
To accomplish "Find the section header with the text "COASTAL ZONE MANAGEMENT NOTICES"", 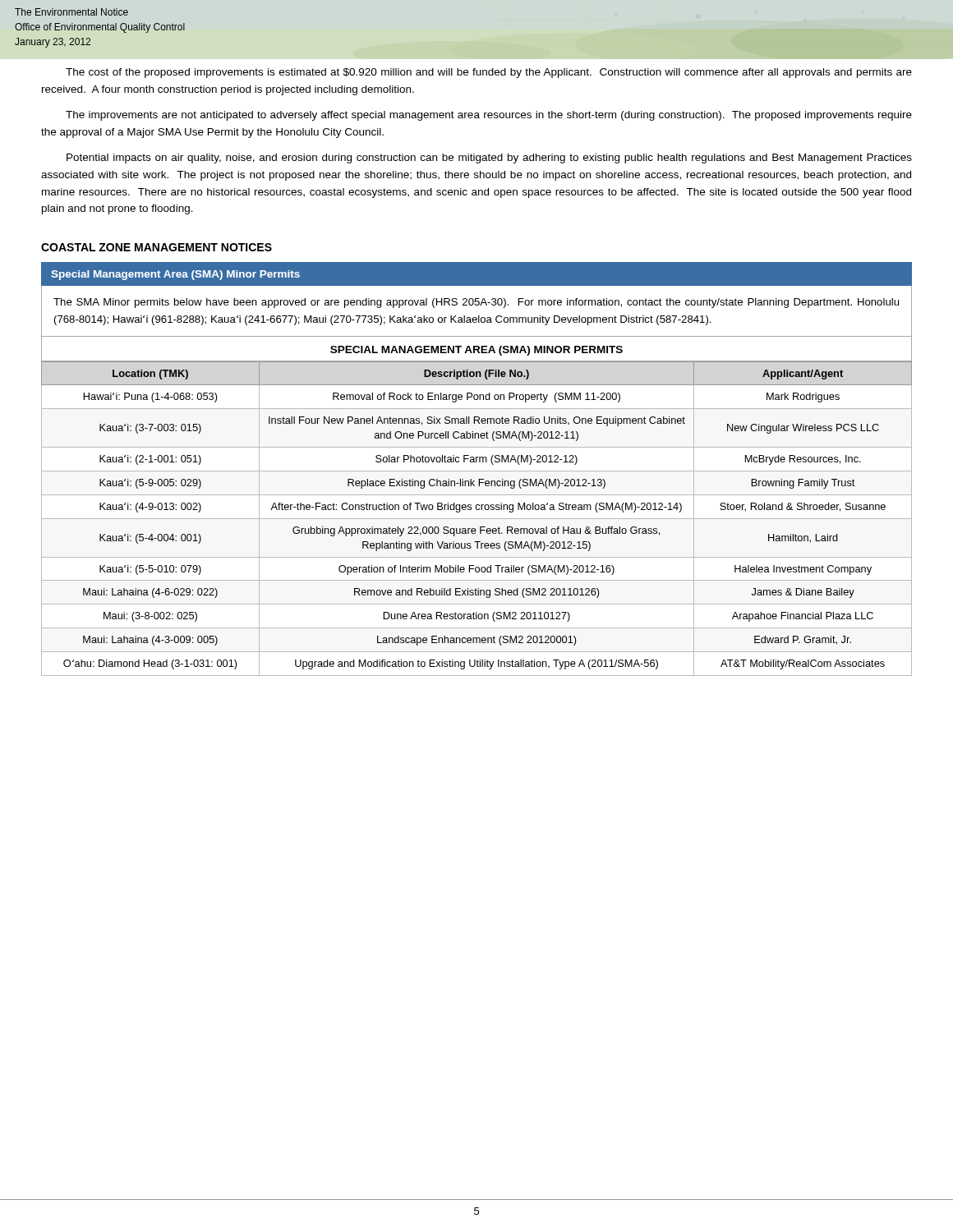I will tap(157, 248).
